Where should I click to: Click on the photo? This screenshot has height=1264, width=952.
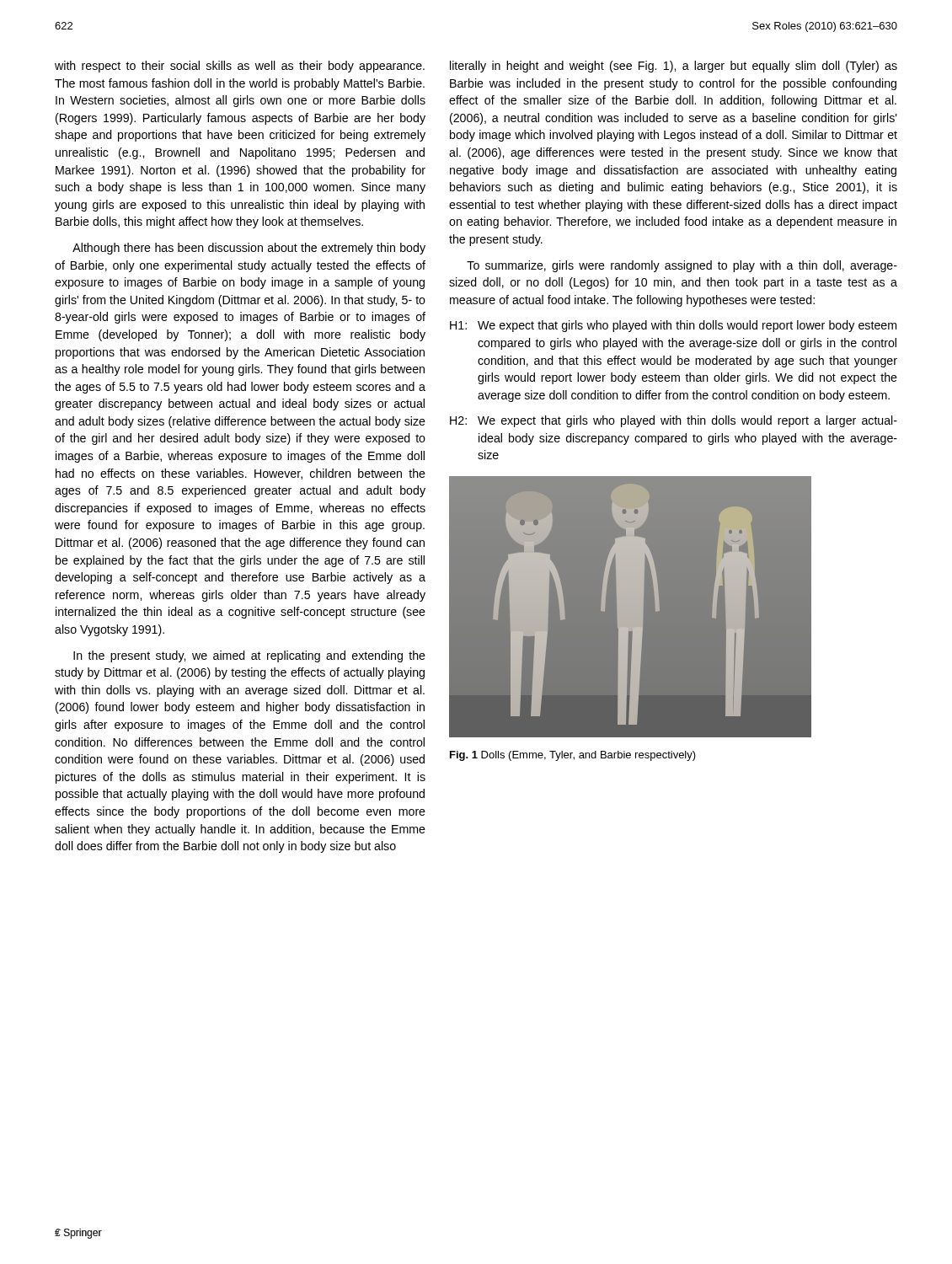click(673, 609)
